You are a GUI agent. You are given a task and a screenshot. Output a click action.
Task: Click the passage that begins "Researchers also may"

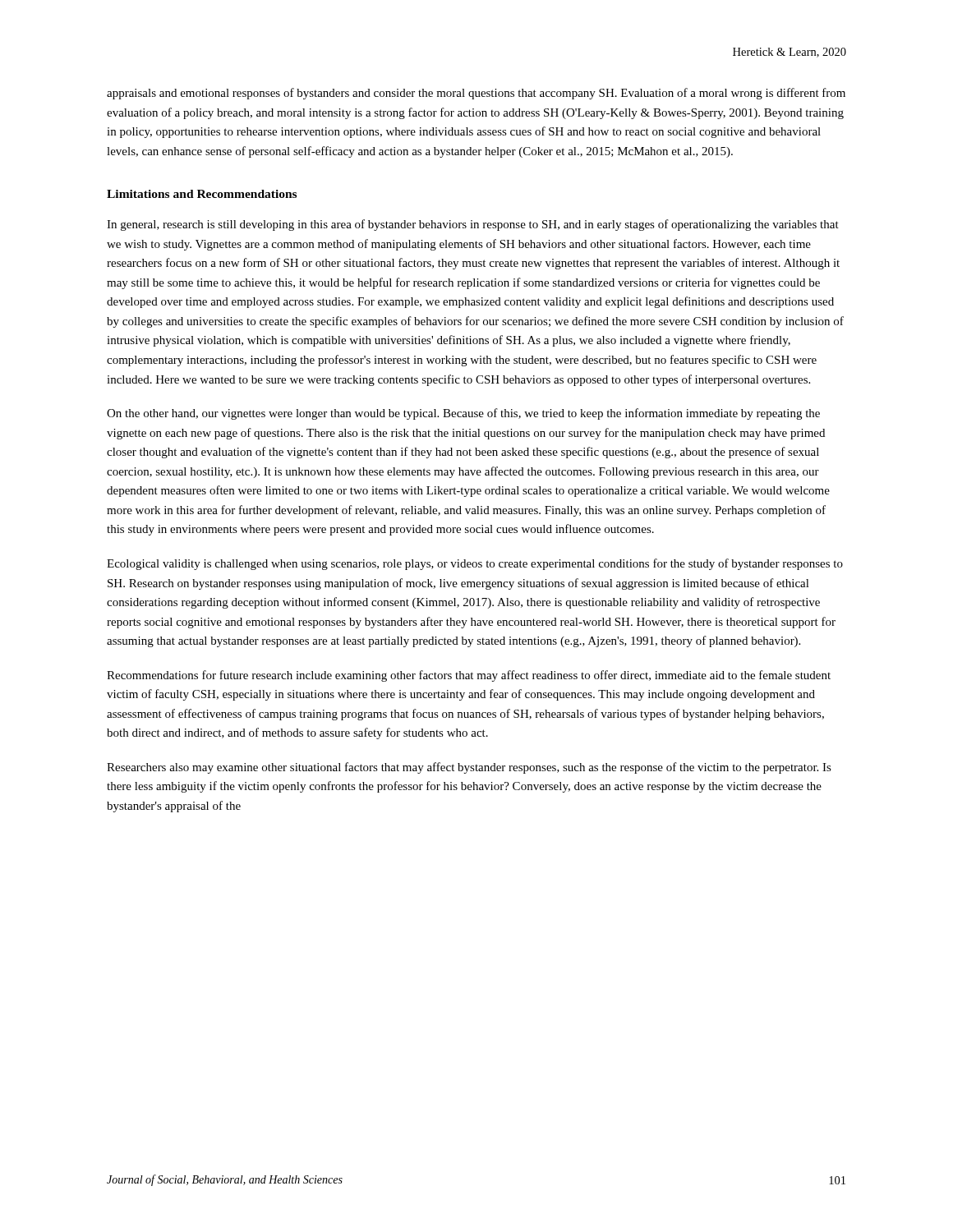469,786
